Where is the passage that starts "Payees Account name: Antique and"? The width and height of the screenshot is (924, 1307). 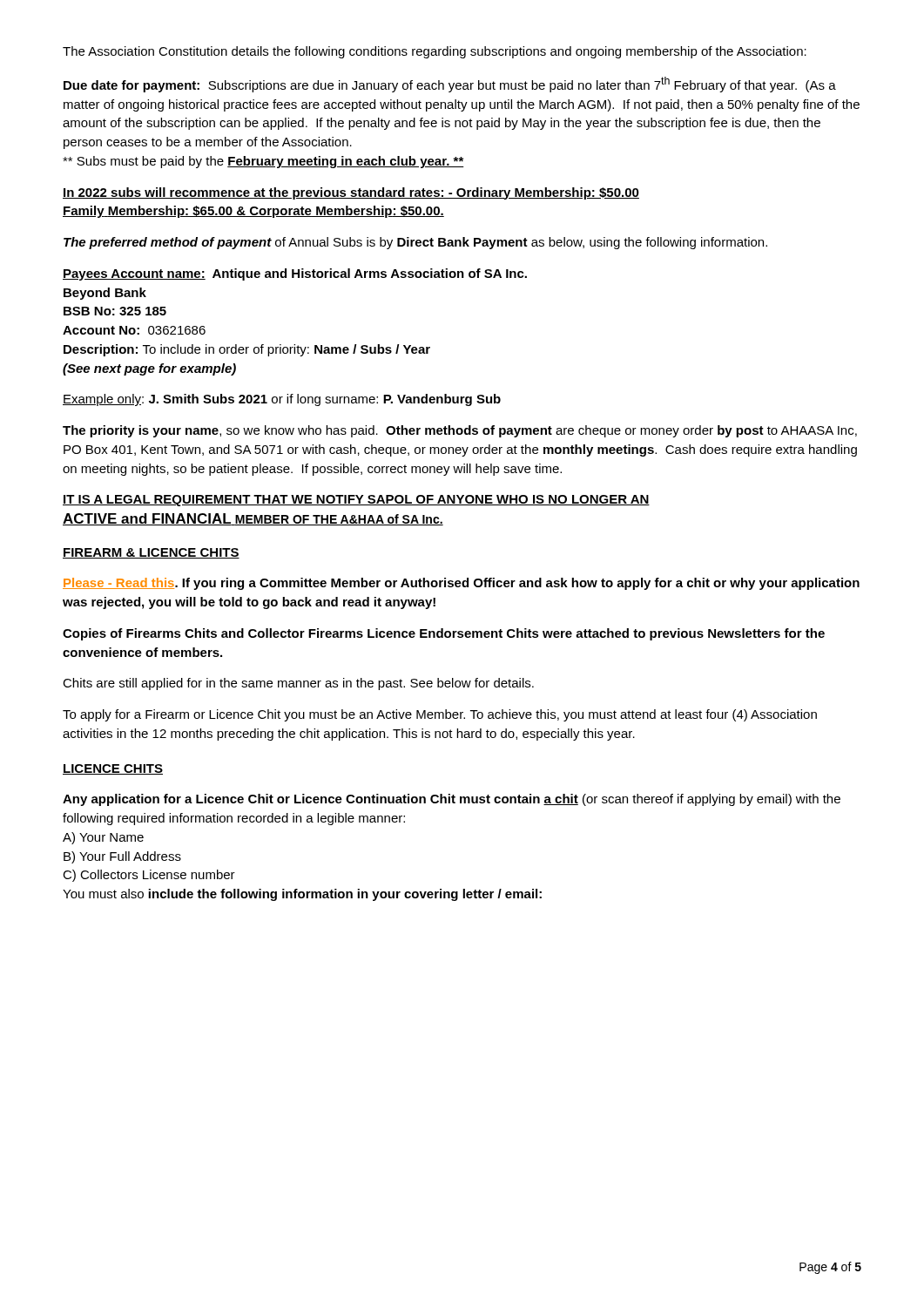(x=295, y=274)
